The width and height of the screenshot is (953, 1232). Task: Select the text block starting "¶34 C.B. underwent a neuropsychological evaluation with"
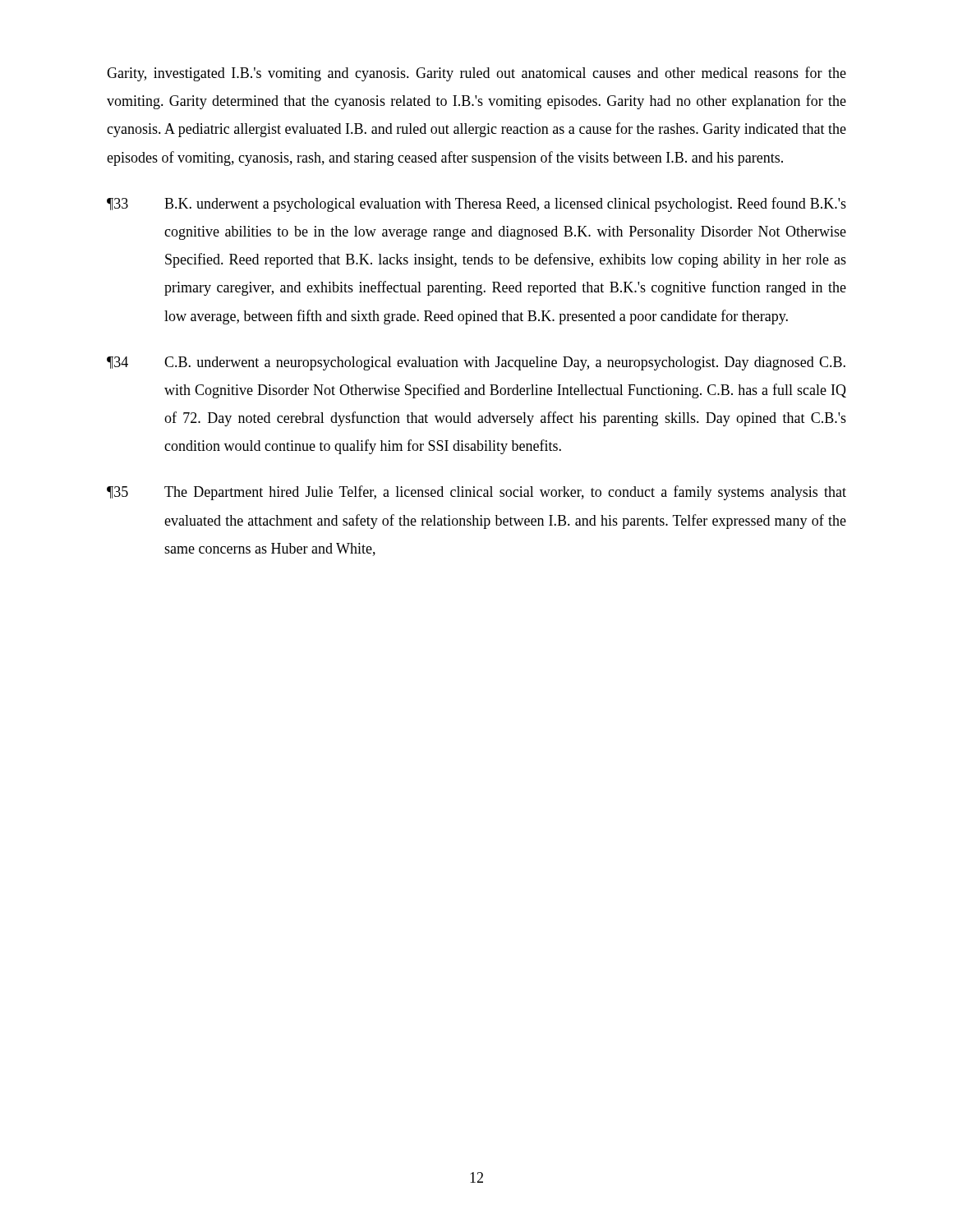(476, 404)
